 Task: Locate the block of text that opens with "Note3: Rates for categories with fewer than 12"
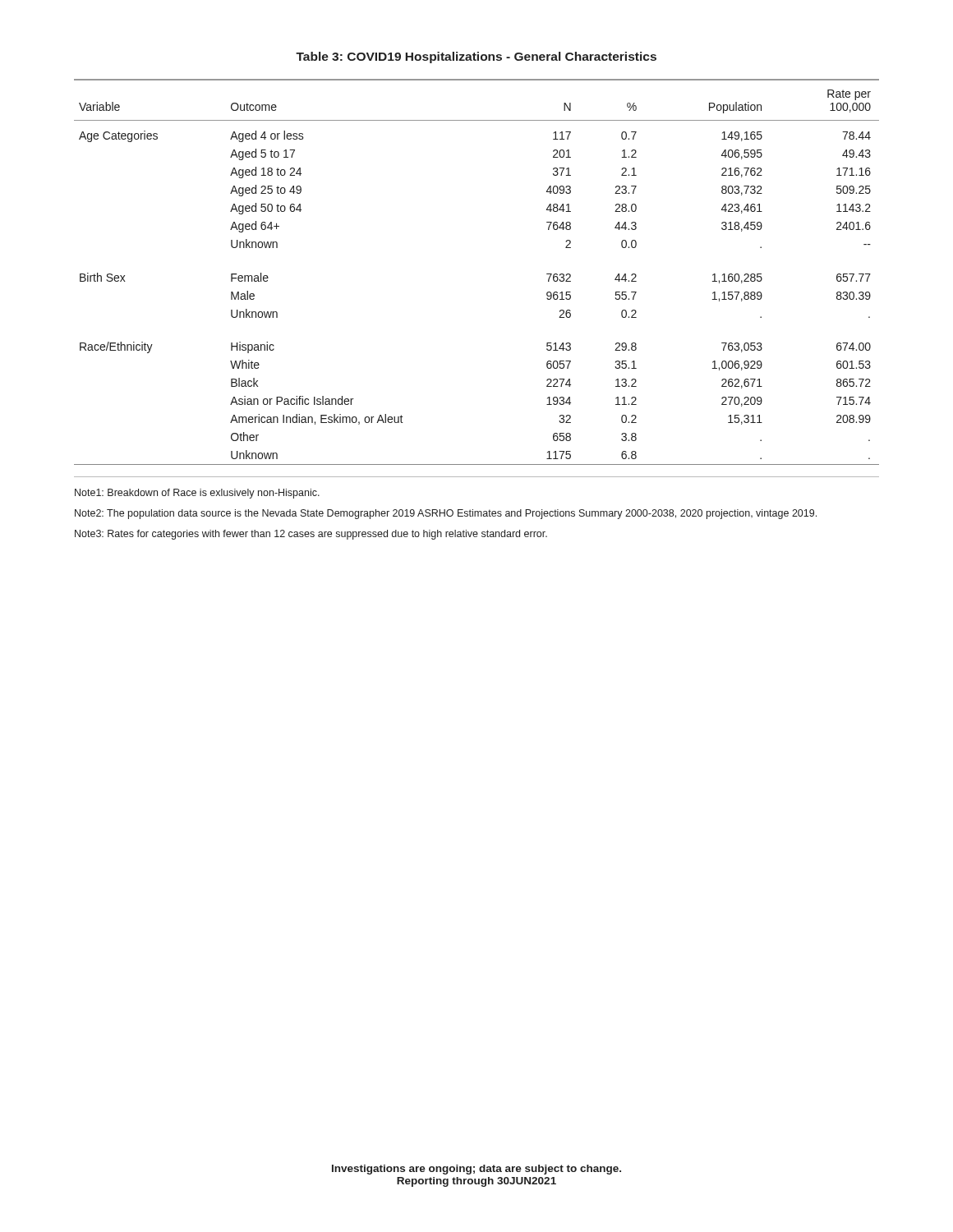point(311,533)
